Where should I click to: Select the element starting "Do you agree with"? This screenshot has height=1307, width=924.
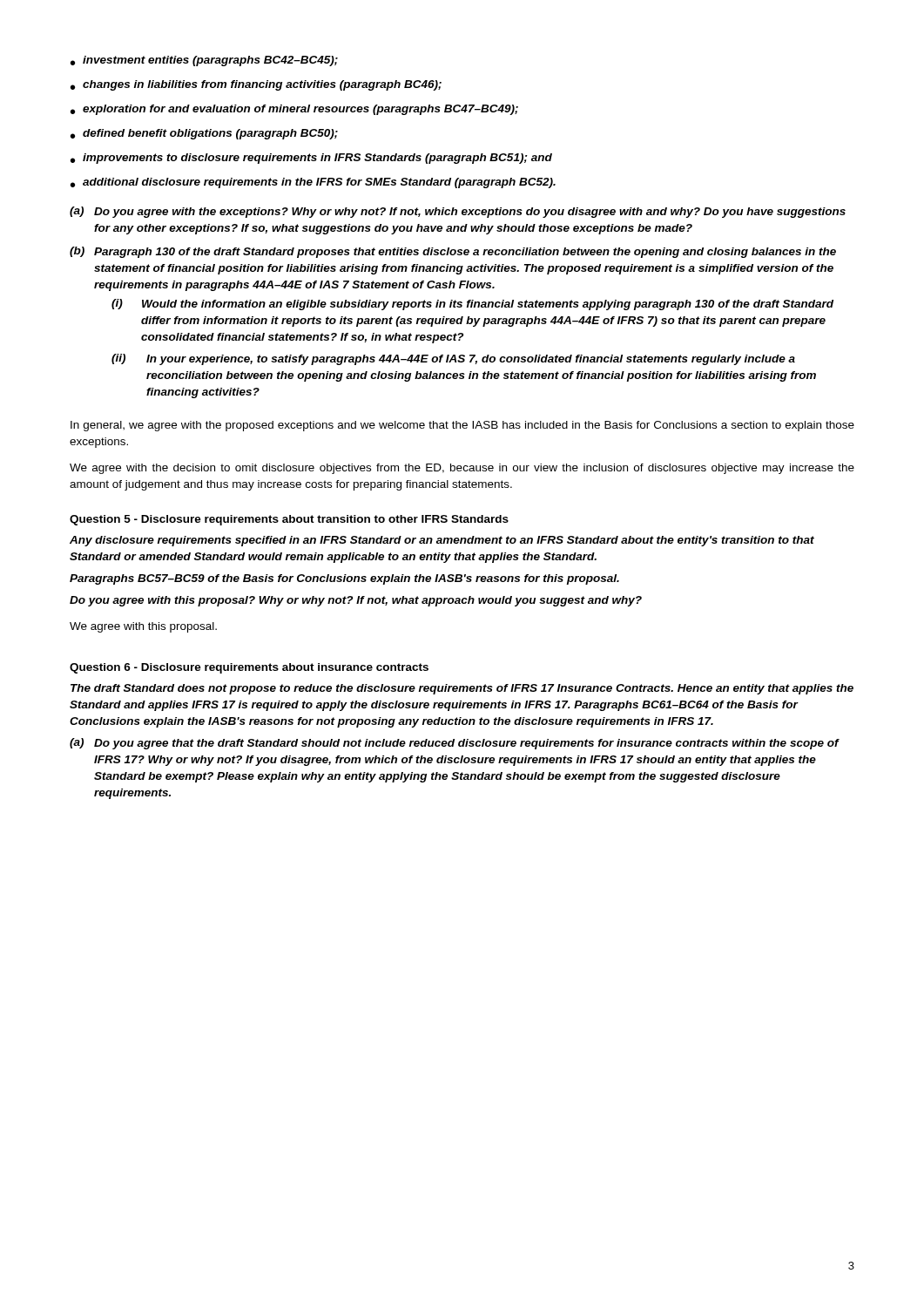356,600
